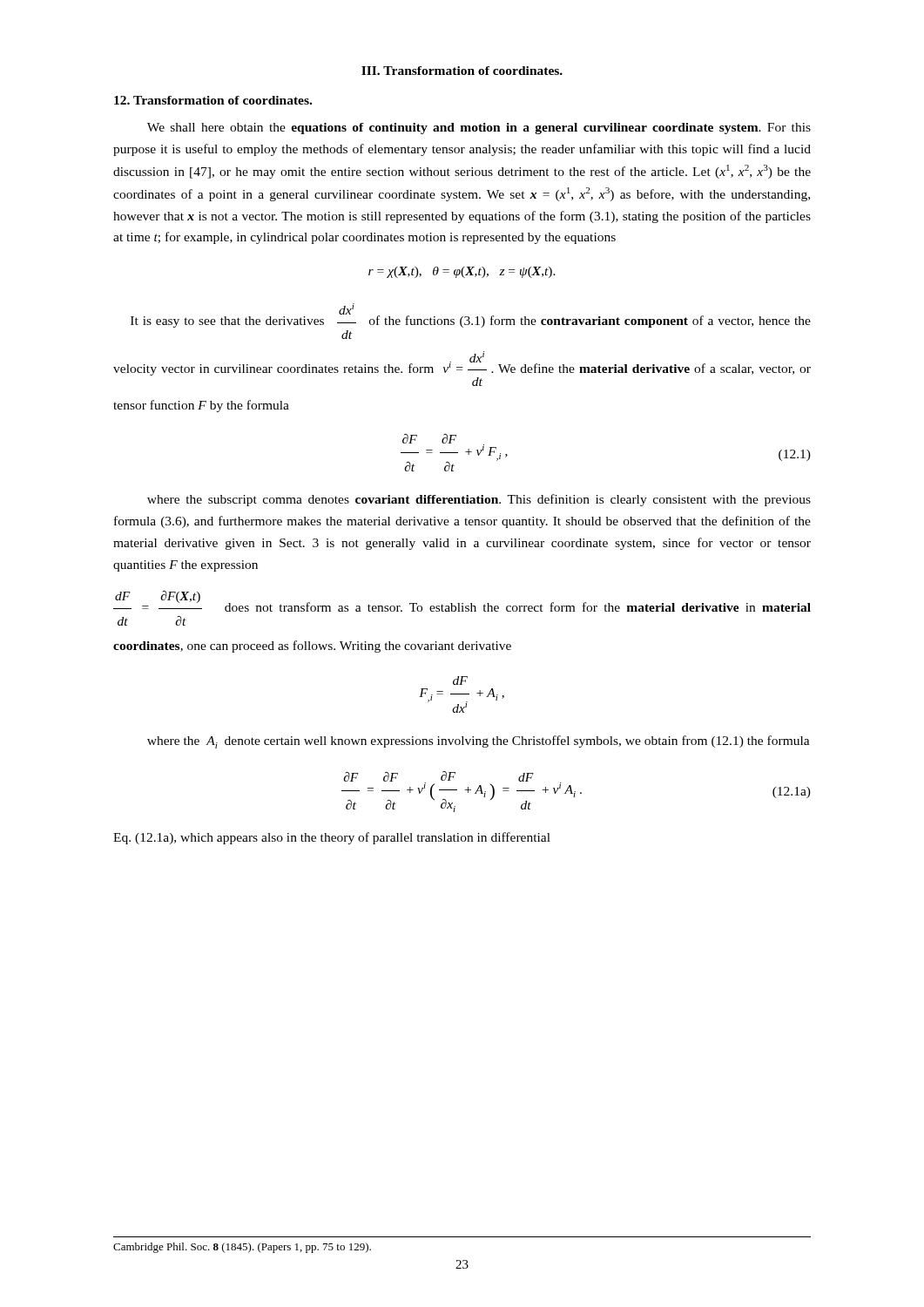This screenshot has height=1307, width=924.
Task: Locate the text block that says "We shall here"
Action: [x=462, y=182]
